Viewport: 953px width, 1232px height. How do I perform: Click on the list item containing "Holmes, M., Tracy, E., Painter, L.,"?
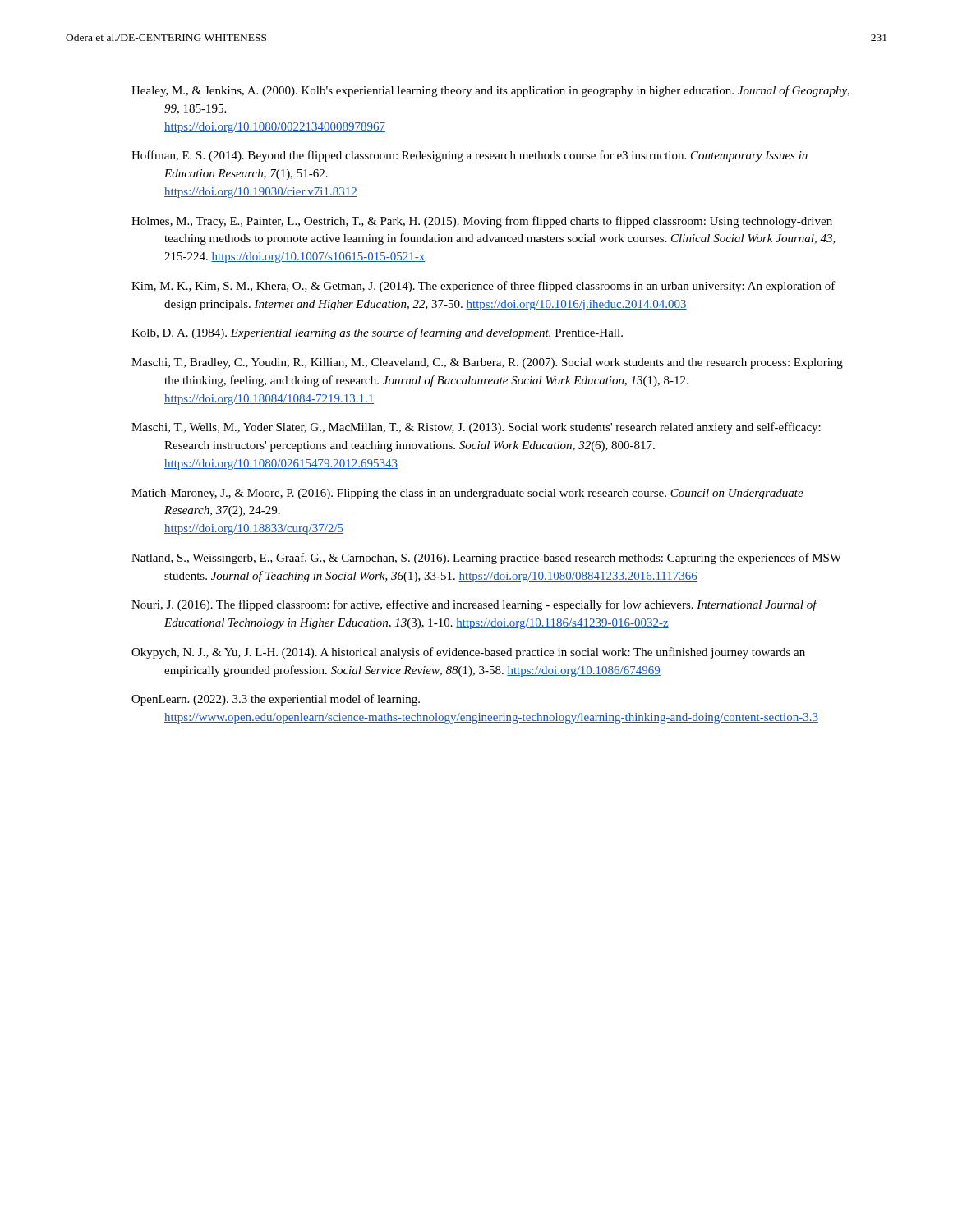point(484,238)
